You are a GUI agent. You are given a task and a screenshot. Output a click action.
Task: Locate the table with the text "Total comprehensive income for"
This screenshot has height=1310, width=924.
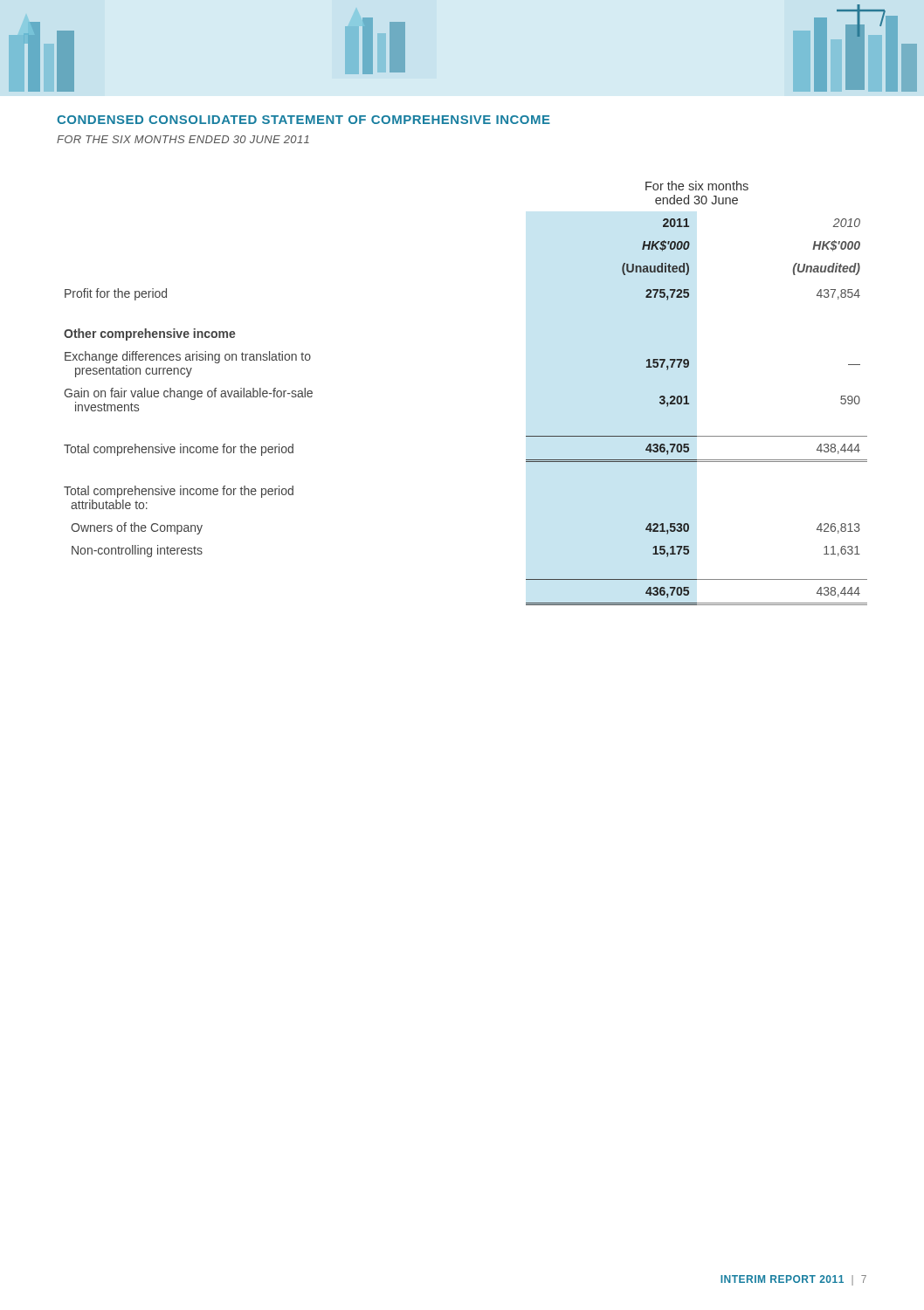(462, 390)
